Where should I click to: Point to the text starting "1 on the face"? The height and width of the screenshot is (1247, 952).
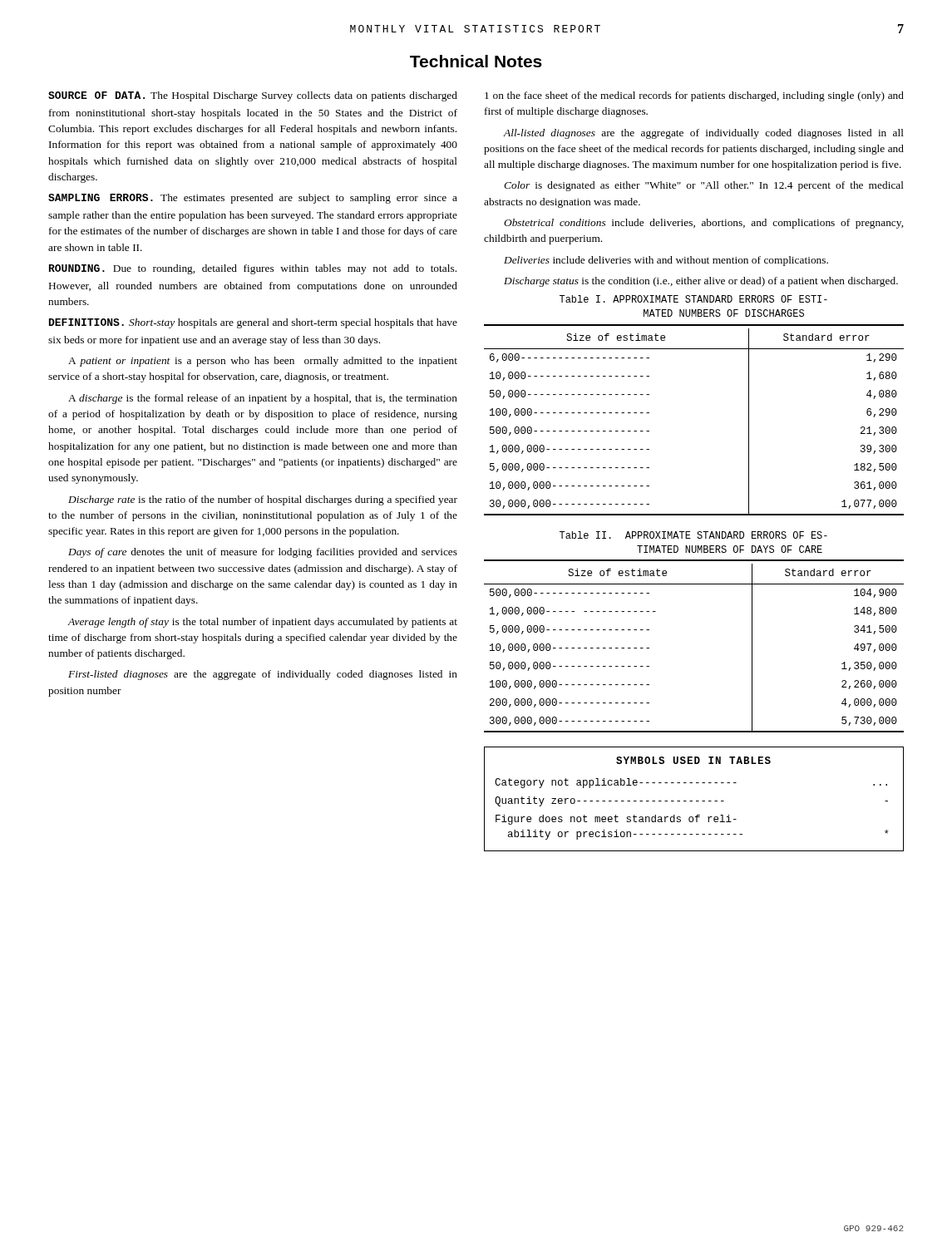click(694, 103)
